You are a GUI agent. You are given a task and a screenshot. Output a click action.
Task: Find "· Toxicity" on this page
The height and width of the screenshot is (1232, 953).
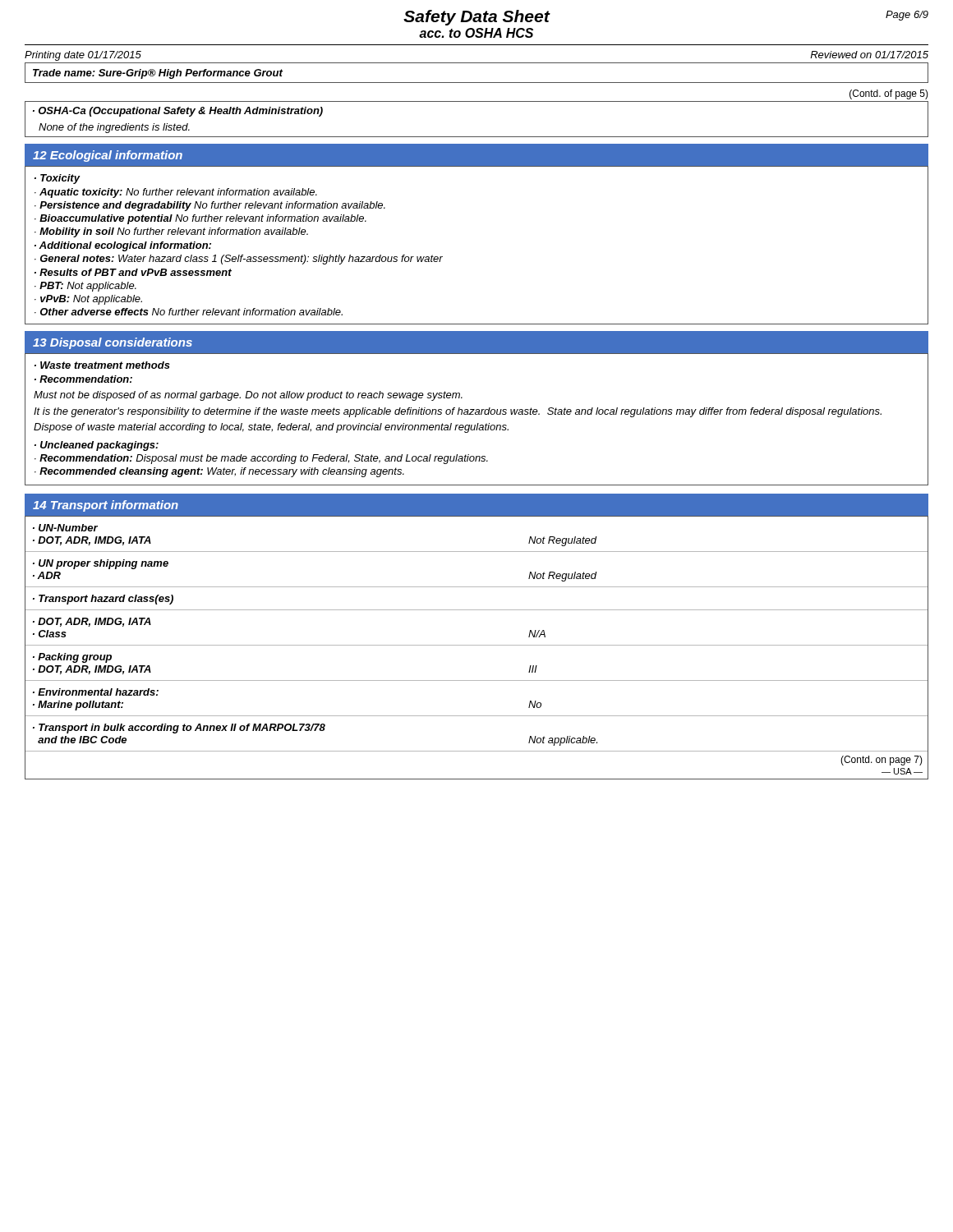57,178
